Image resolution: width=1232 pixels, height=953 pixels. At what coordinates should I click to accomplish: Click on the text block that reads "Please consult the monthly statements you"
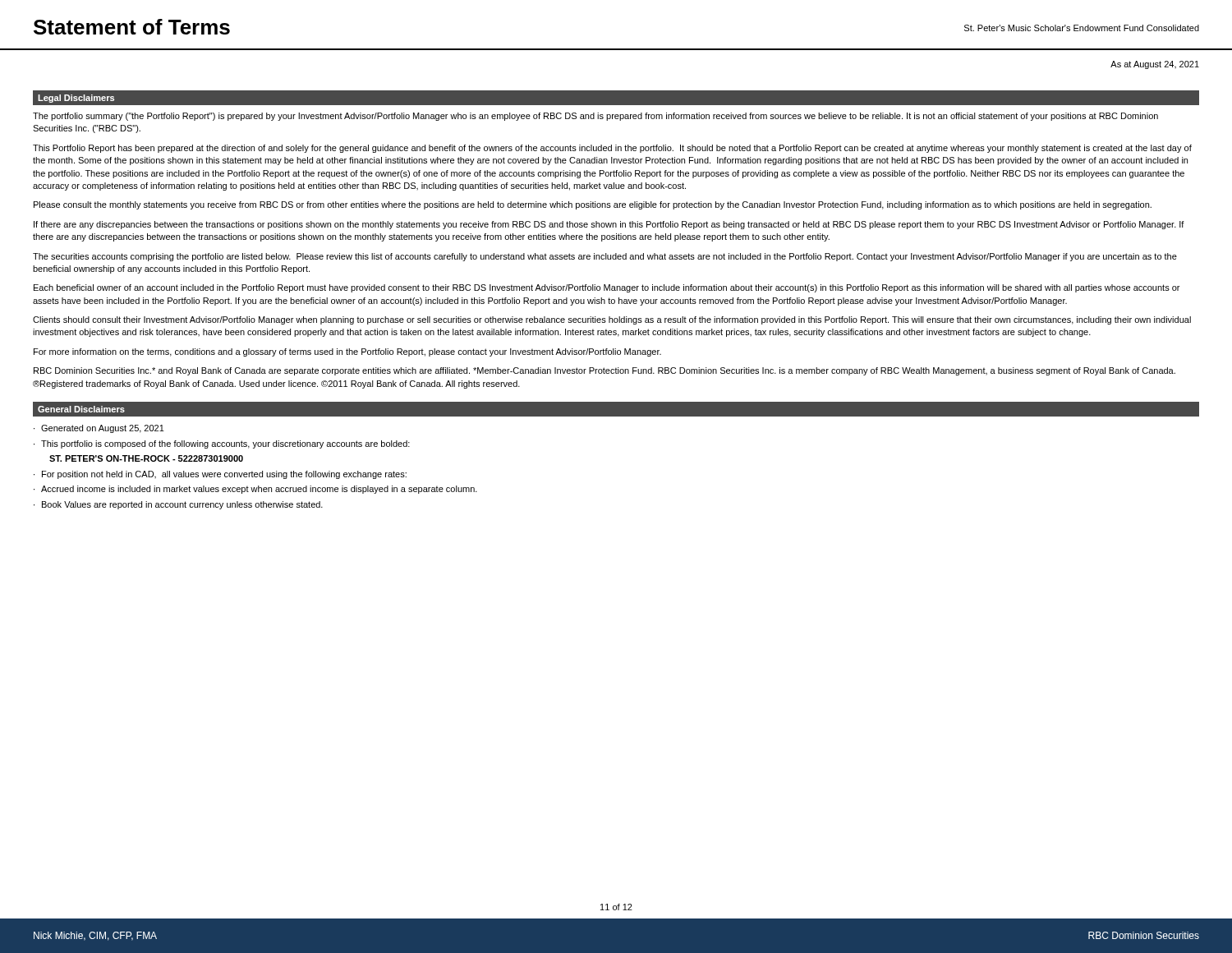click(x=593, y=205)
